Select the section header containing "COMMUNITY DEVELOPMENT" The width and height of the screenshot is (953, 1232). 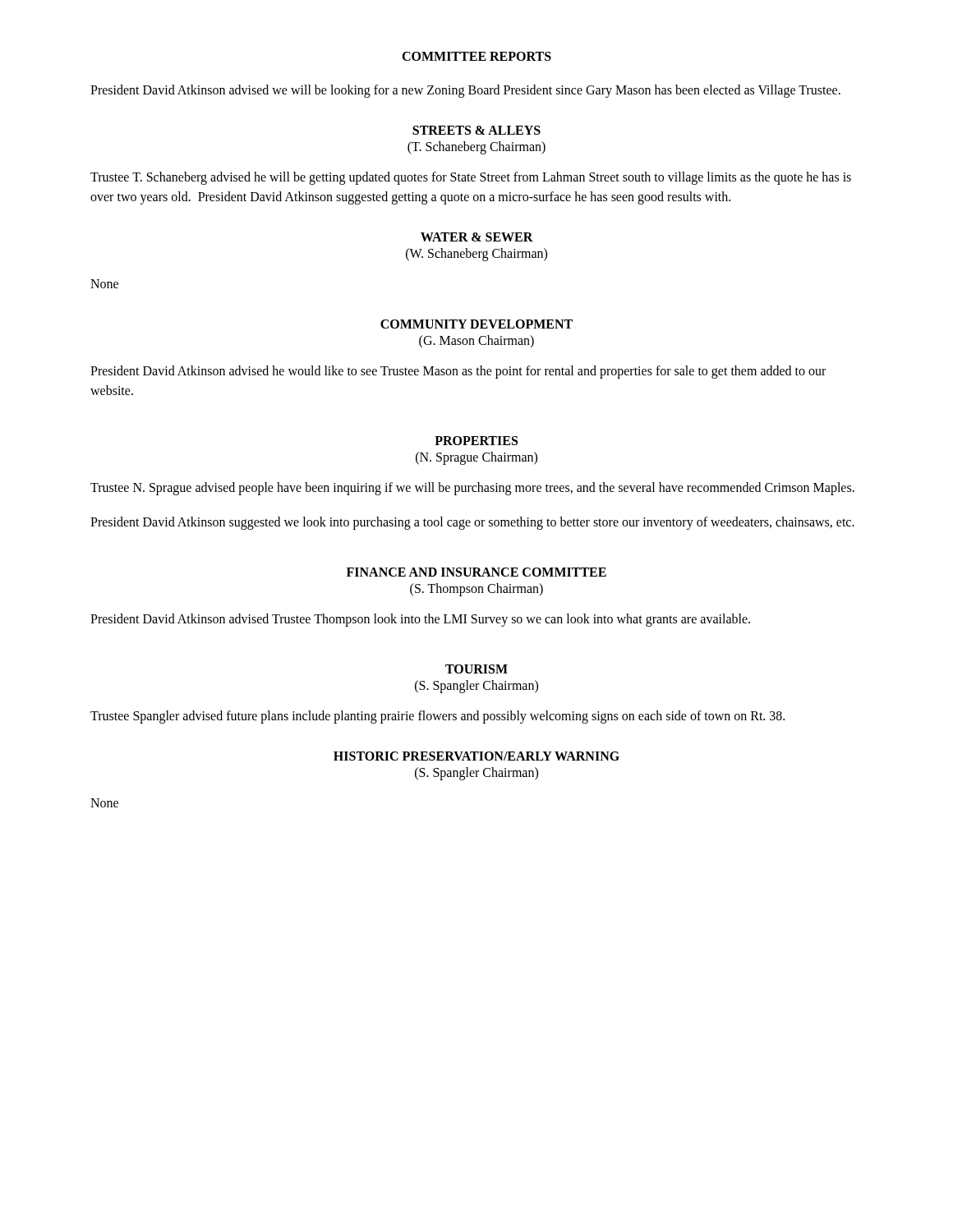(476, 324)
